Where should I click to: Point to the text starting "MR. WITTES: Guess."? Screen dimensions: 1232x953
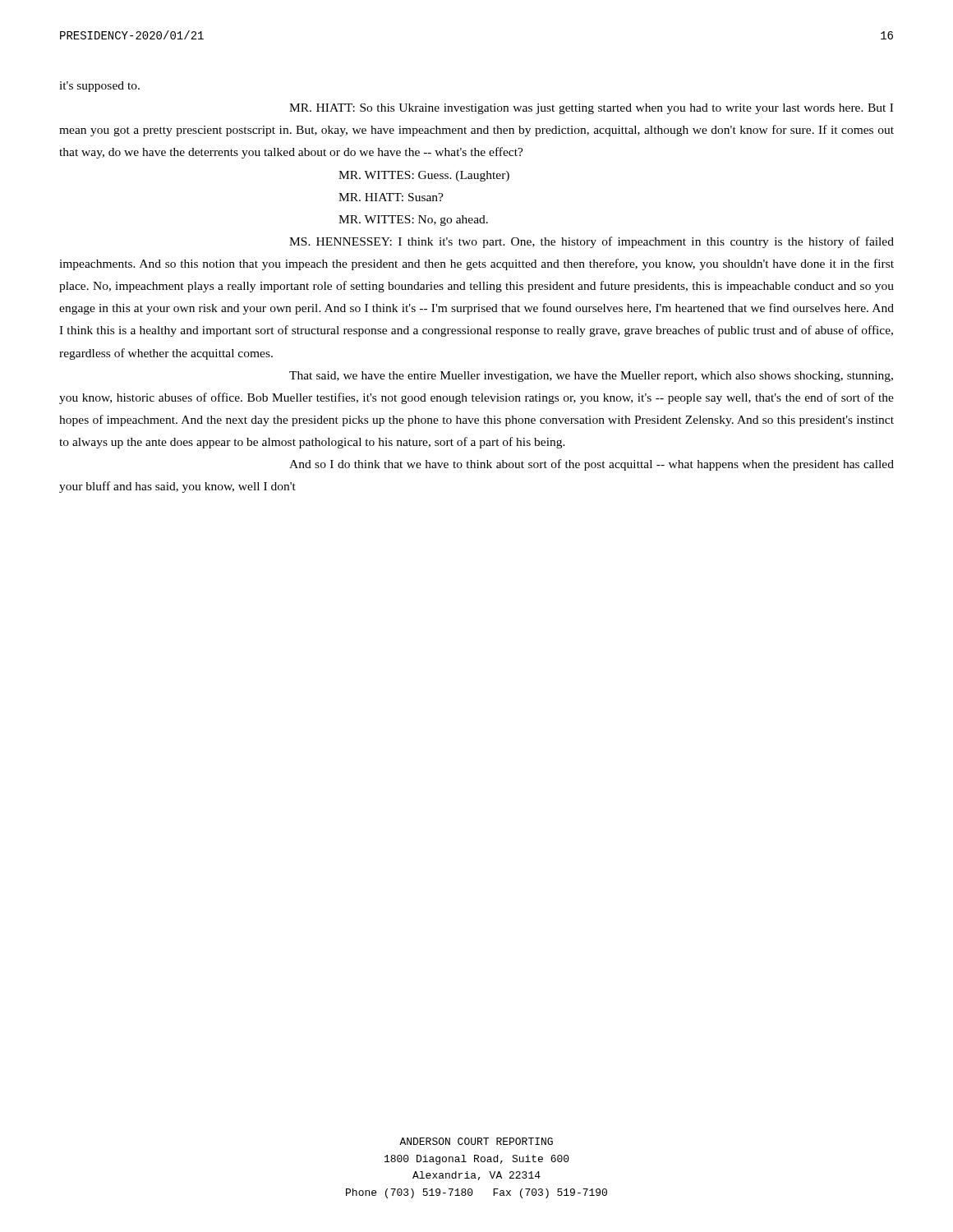pos(424,174)
